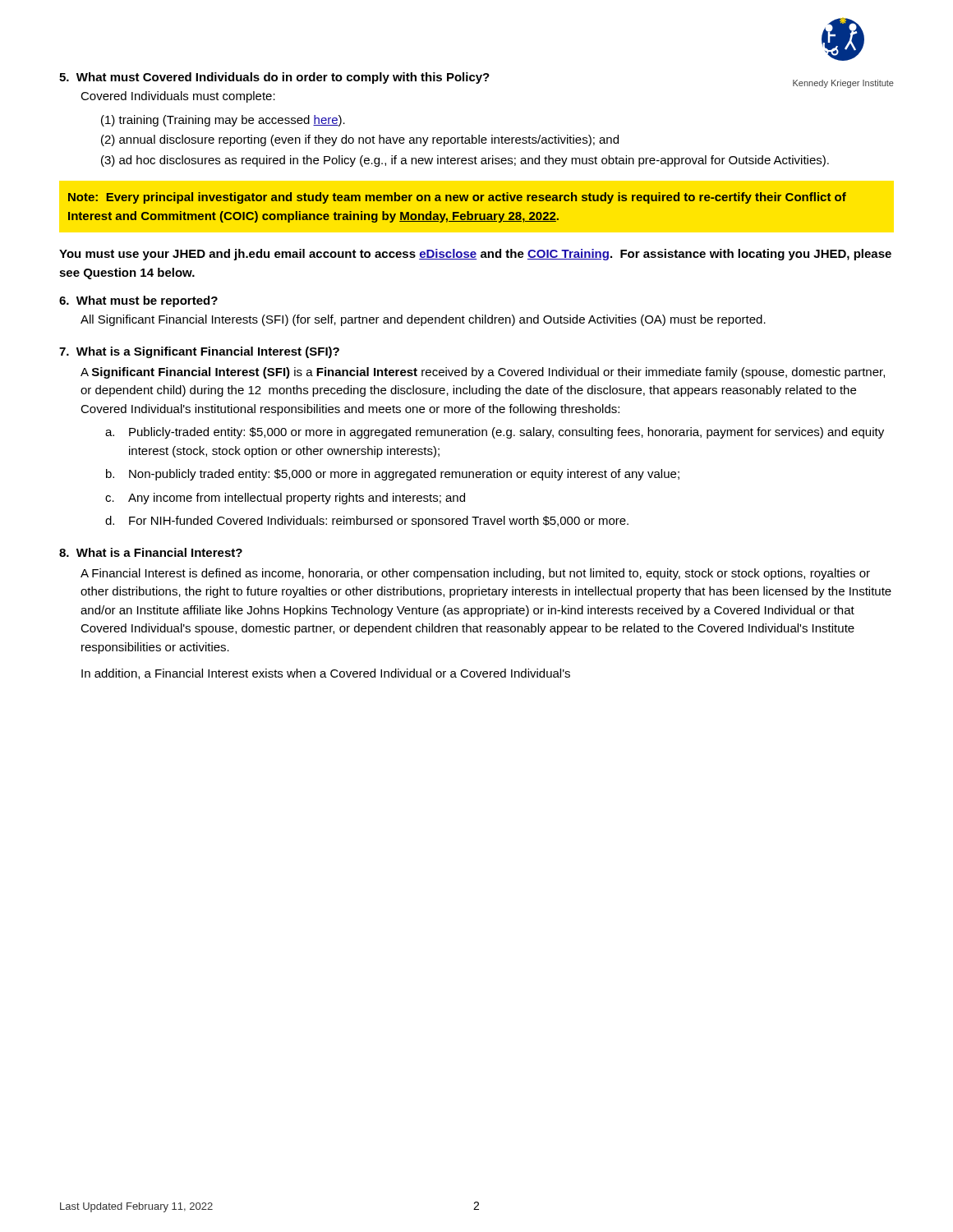Locate the passage starting "8. What is a Financial Interest?"
The height and width of the screenshot is (1232, 953).
151,552
